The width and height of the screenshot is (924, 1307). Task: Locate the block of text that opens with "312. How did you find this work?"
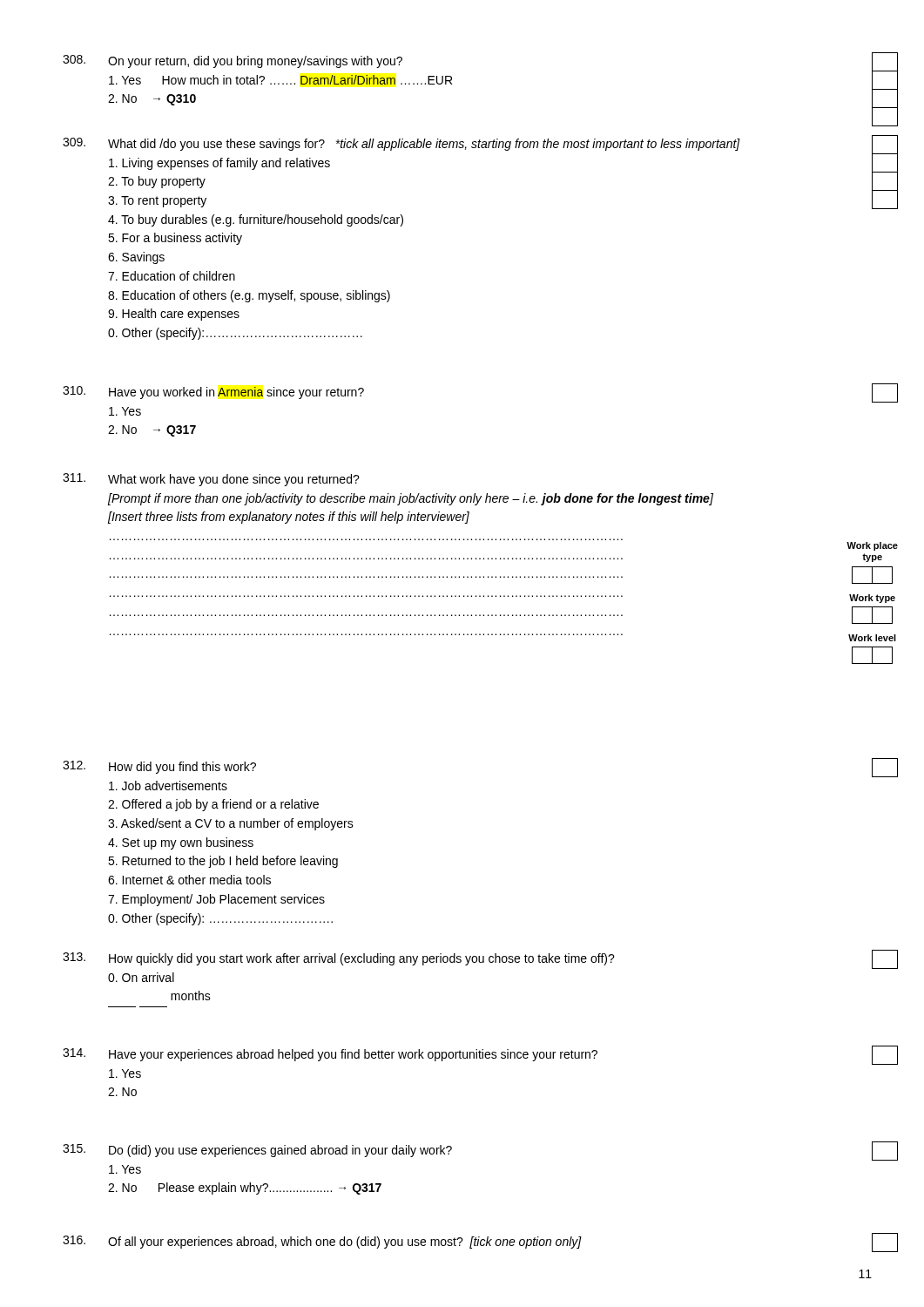point(159,767)
